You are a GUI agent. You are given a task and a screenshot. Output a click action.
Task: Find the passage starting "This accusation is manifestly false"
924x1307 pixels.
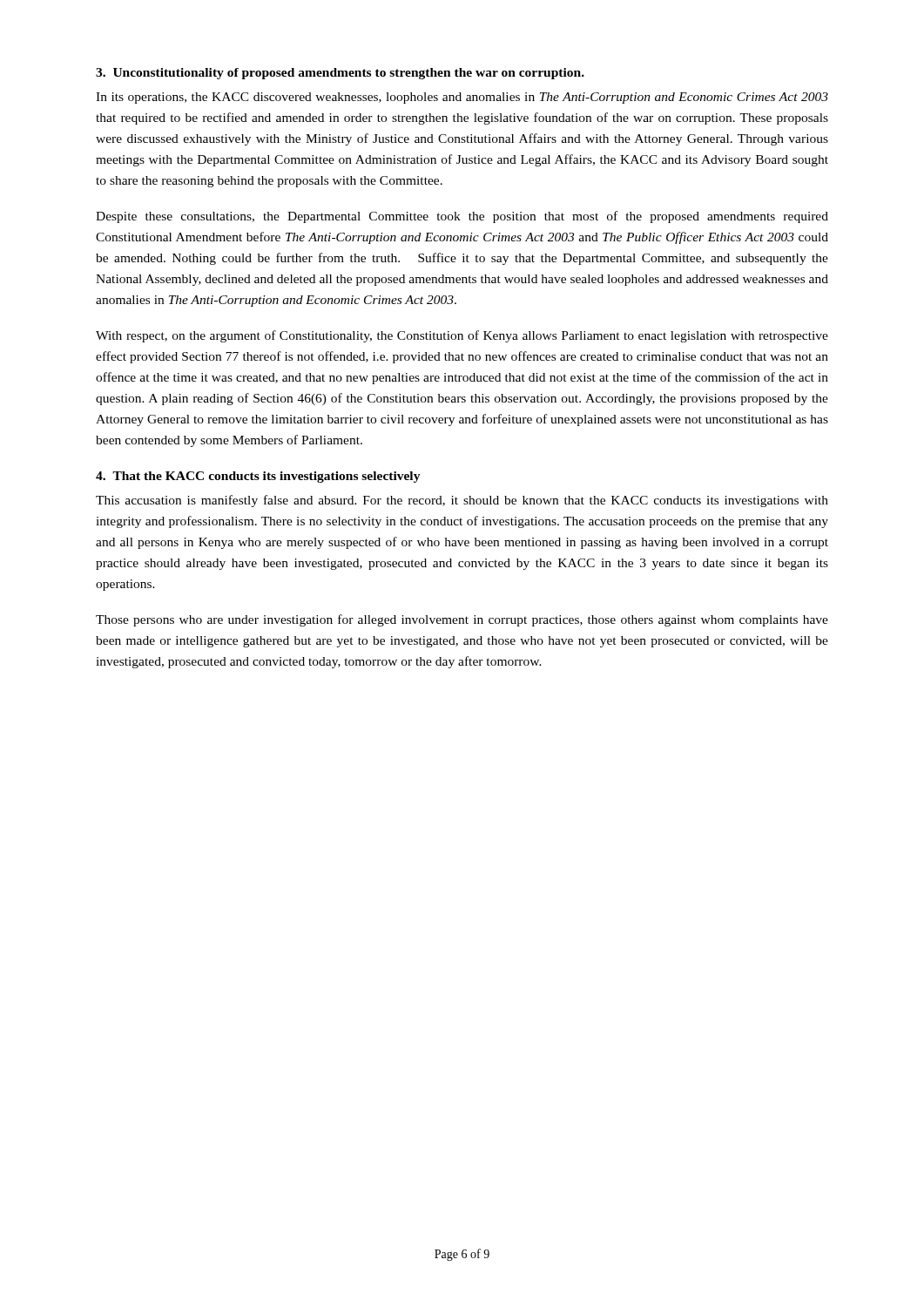[462, 541]
